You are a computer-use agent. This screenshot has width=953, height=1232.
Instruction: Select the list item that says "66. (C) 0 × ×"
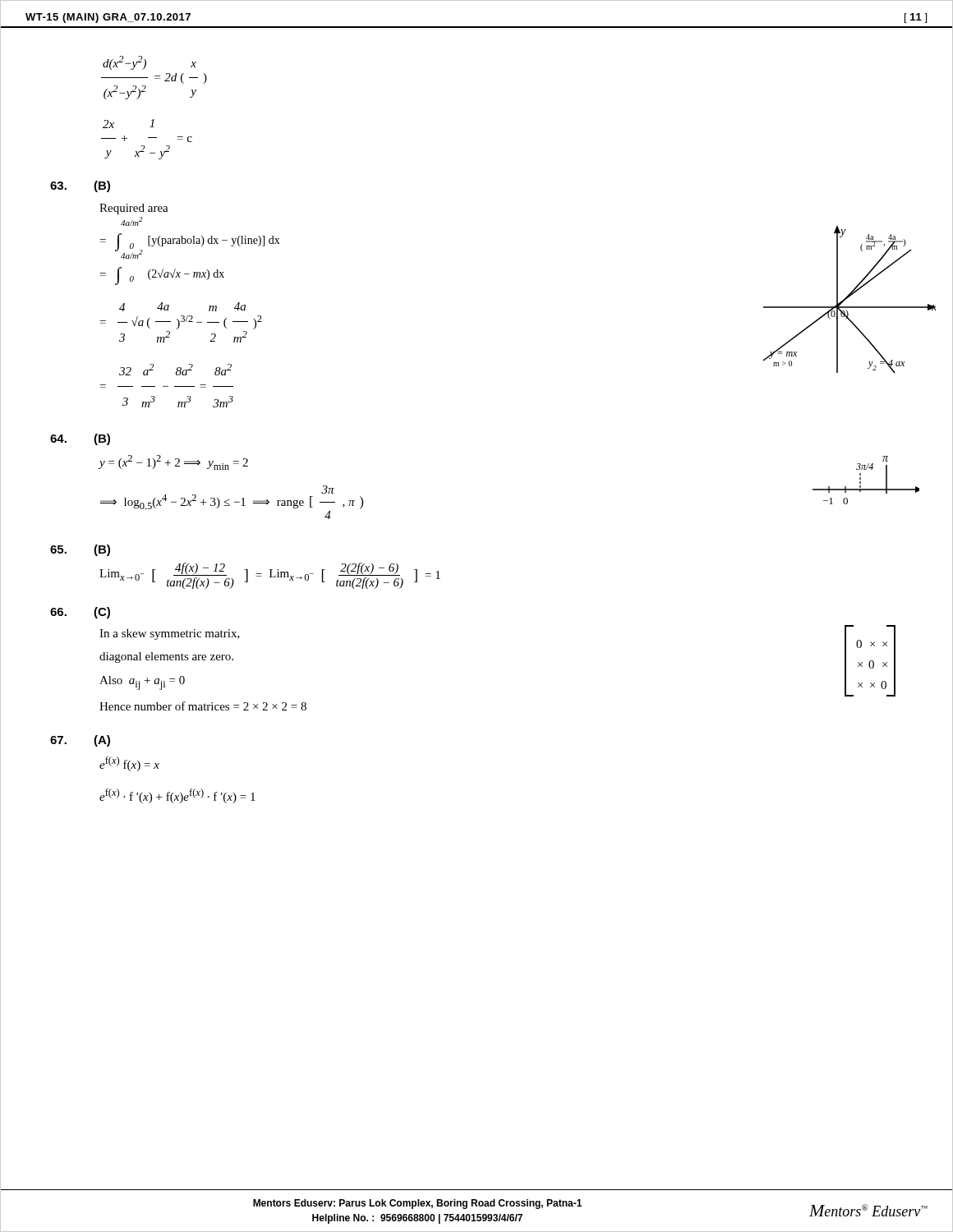(60, 612)
